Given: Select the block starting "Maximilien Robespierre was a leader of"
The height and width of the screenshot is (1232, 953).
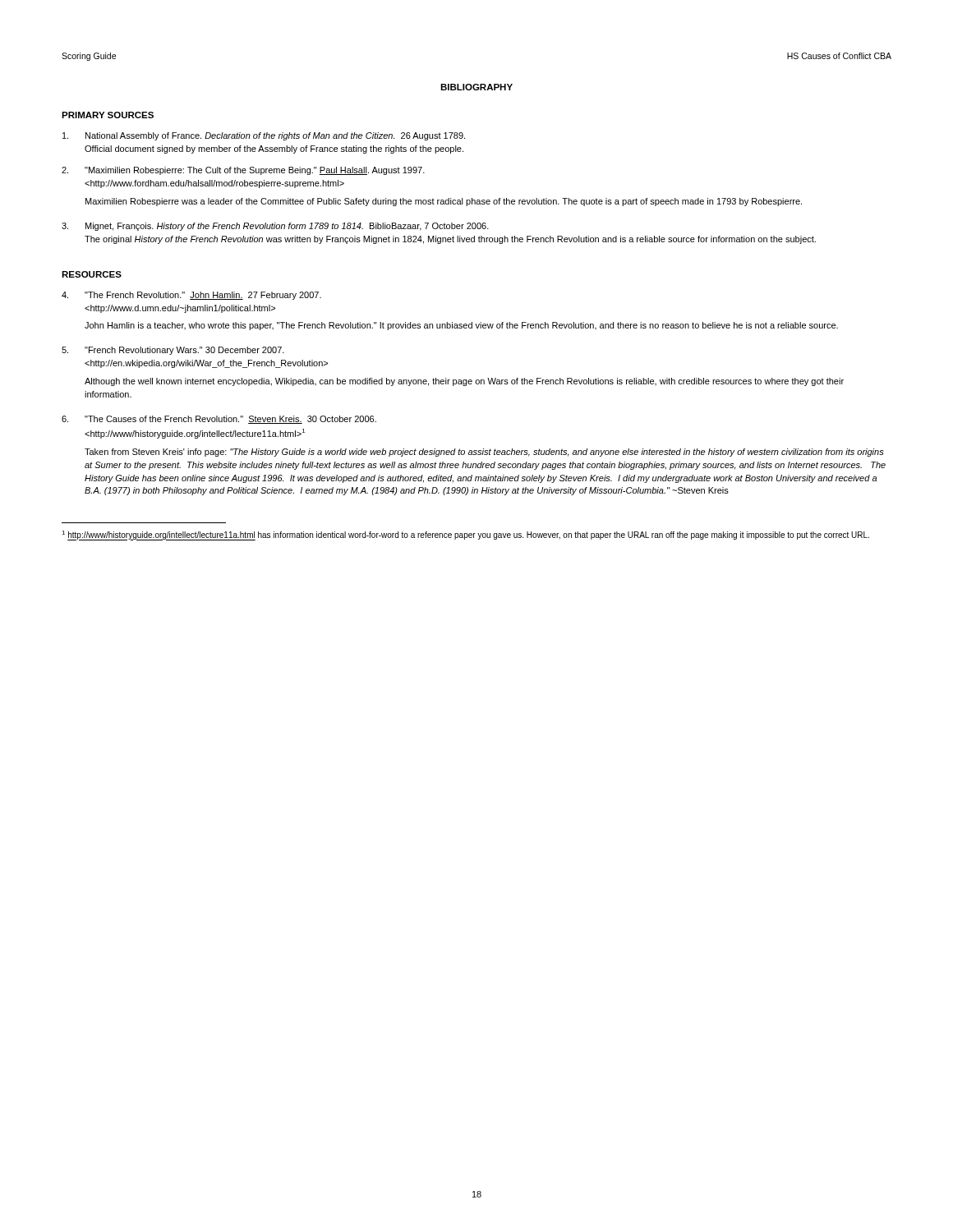Looking at the screenshot, I should pyautogui.click(x=444, y=201).
